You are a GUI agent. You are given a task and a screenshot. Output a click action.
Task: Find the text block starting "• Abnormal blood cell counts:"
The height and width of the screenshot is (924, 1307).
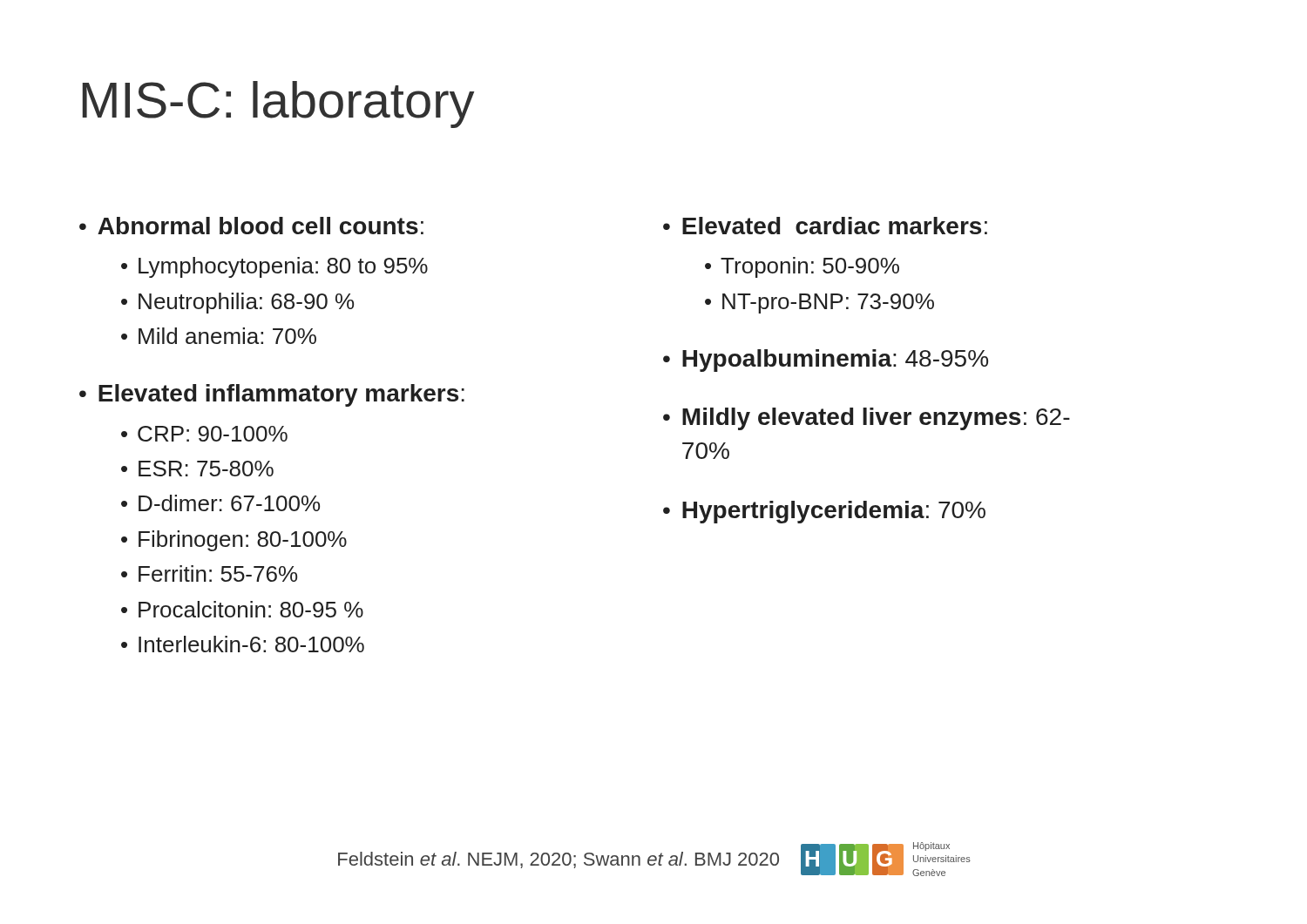click(252, 226)
